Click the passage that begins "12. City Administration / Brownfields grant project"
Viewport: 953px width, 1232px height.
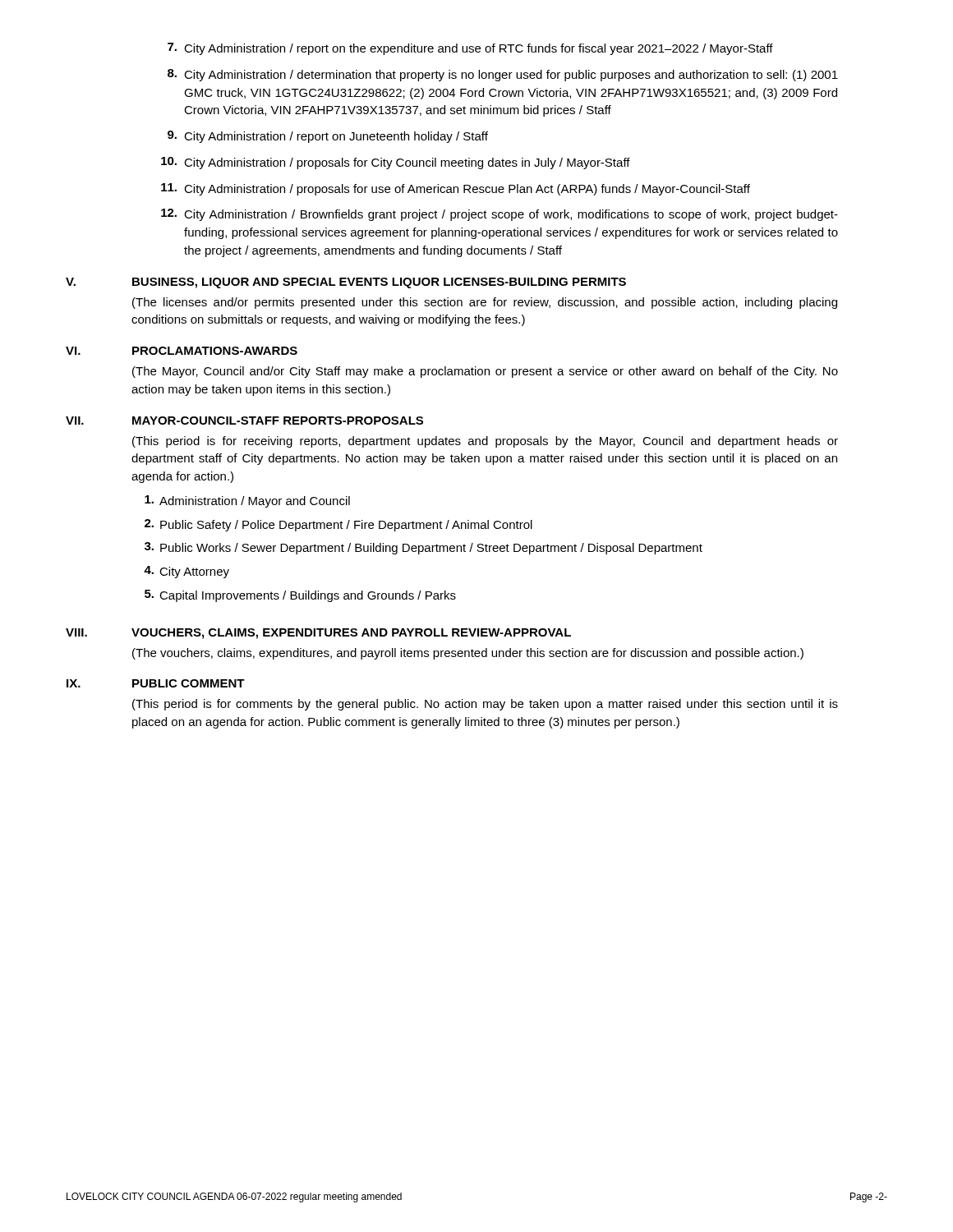click(493, 232)
